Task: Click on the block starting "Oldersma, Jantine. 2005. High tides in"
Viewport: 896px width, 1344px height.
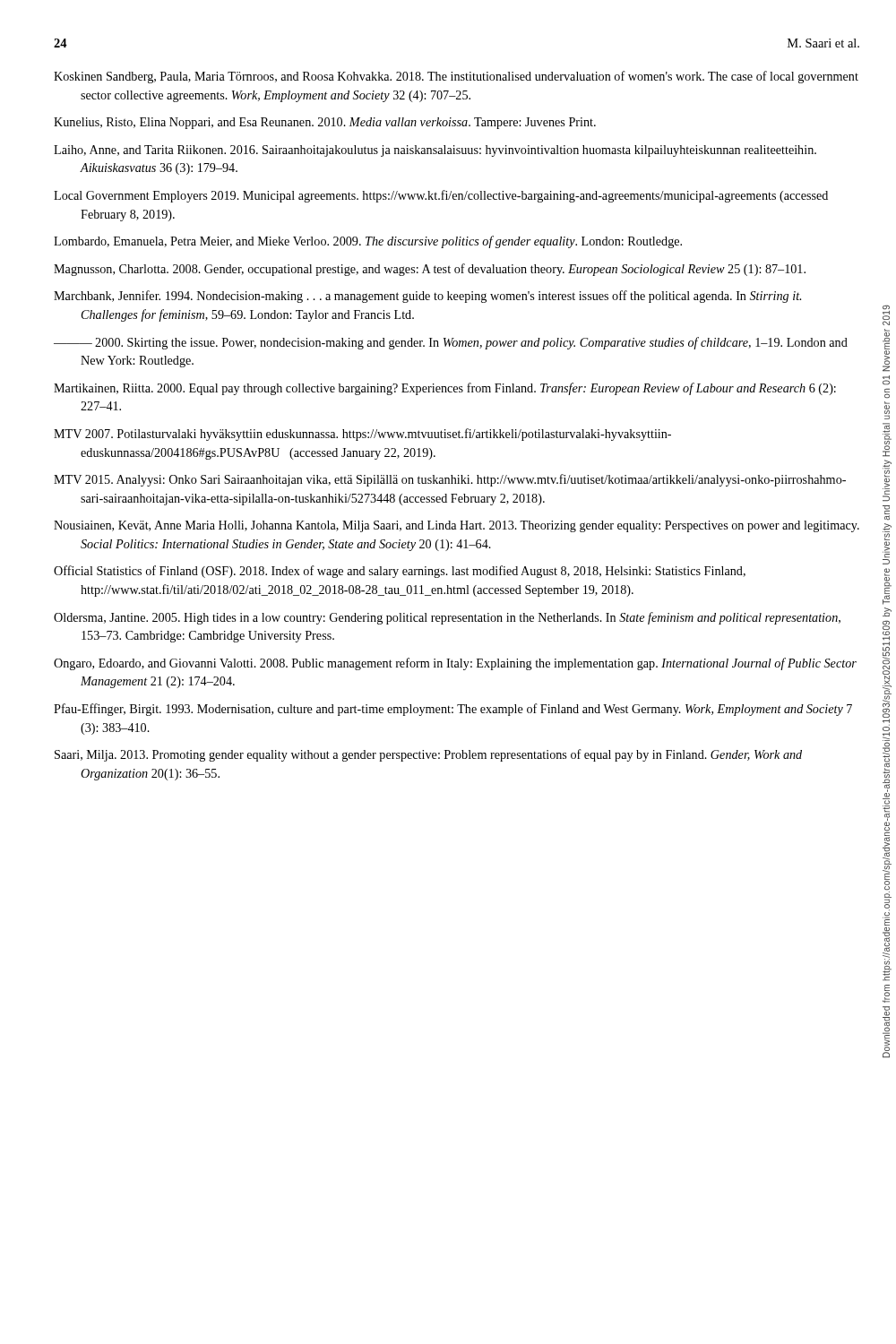Action: pyautogui.click(x=447, y=626)
